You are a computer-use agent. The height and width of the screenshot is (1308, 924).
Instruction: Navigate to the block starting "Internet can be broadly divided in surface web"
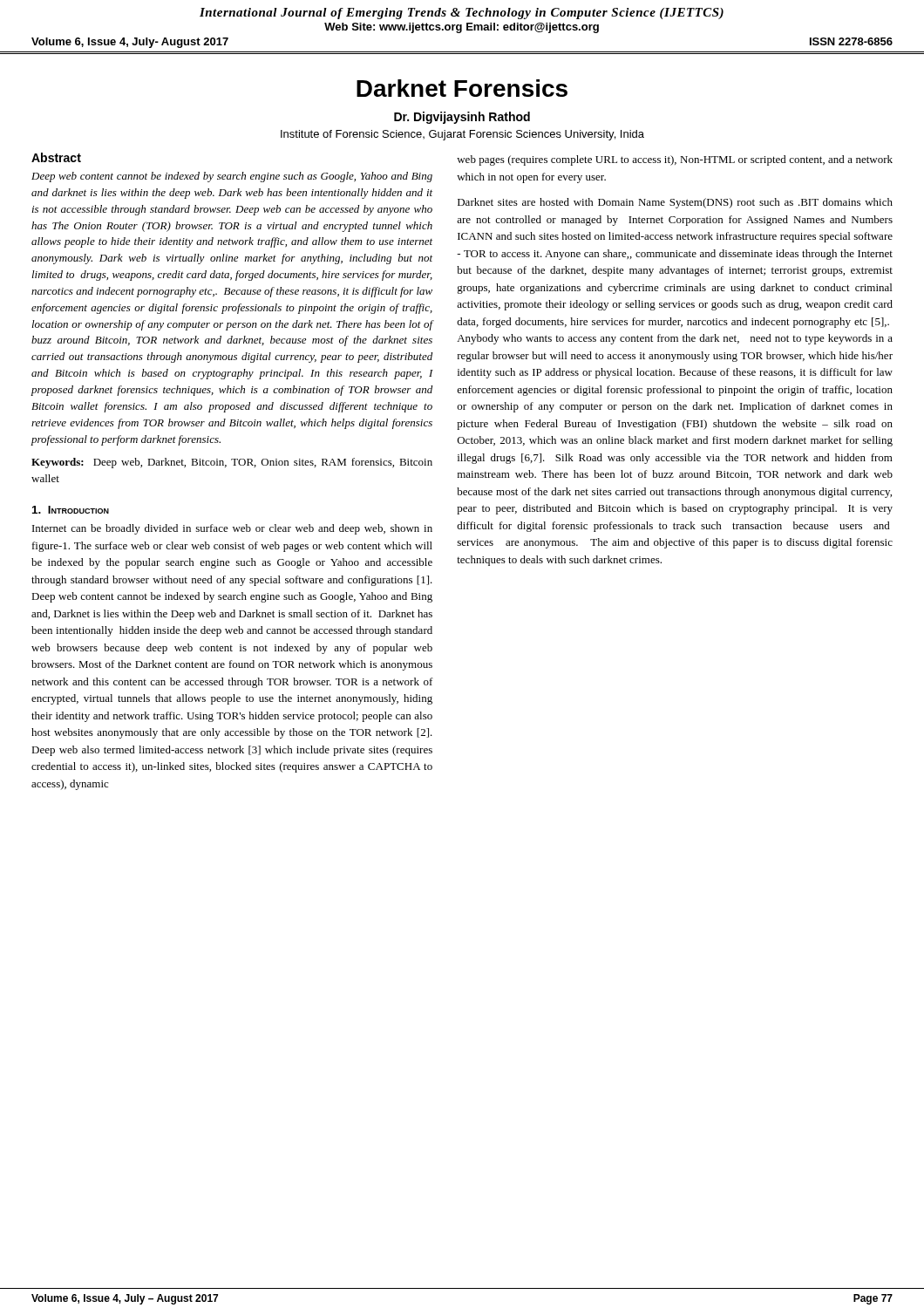pos(232,656)
